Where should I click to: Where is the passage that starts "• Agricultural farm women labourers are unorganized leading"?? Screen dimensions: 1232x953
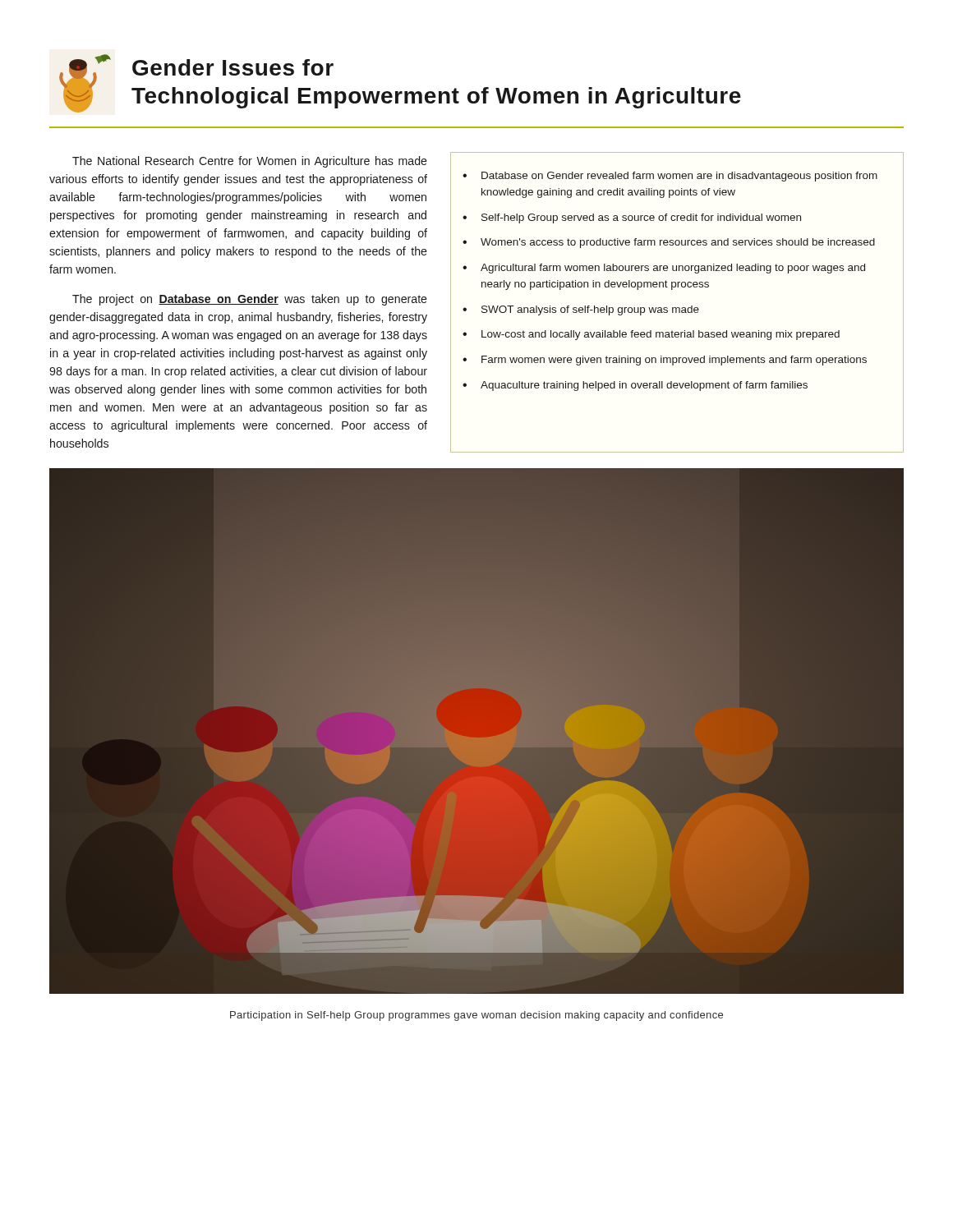[675, 276]
